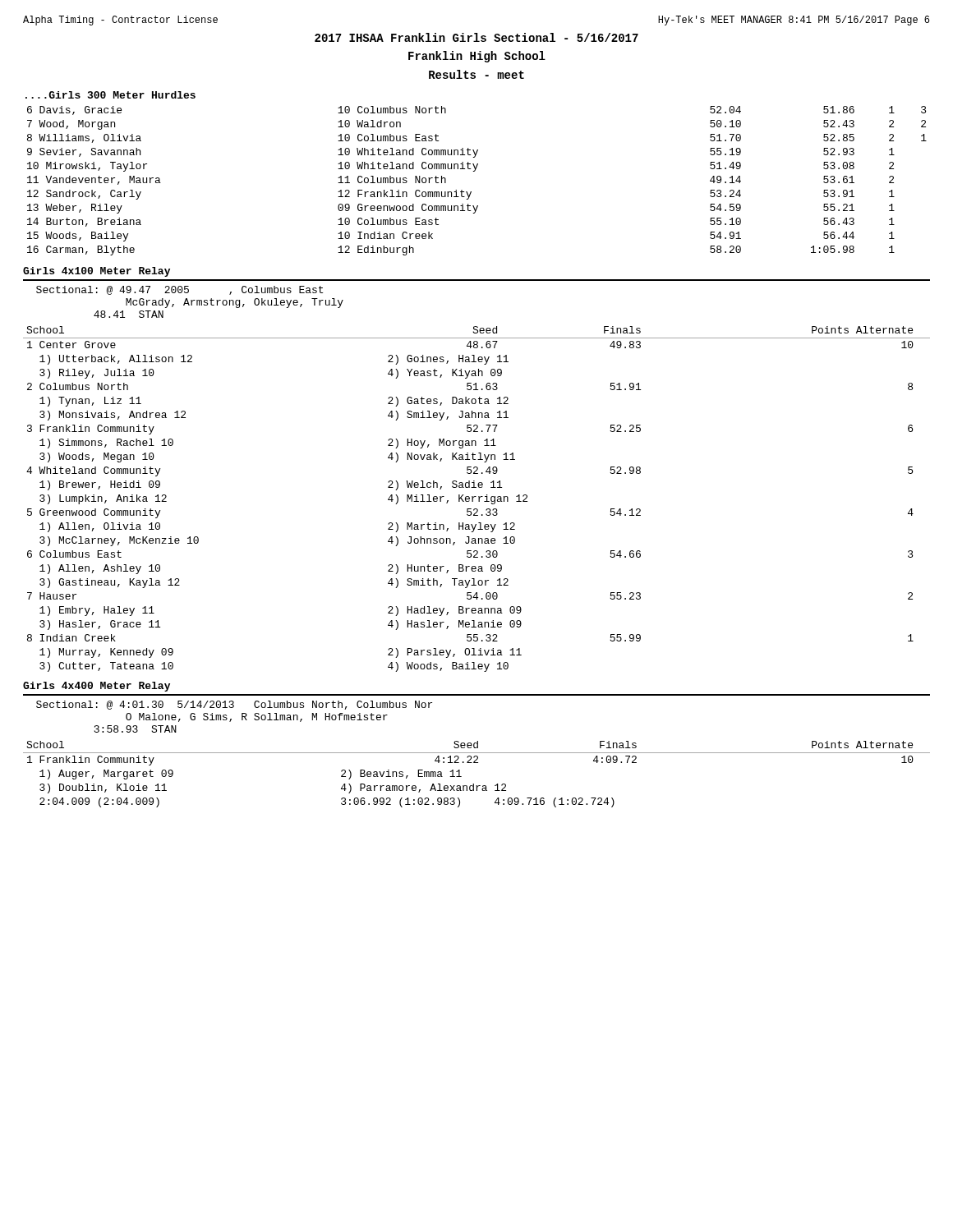Find the section header that reads "....Girls 300 Meter"
953x1232 pixels.
(109, 96)
